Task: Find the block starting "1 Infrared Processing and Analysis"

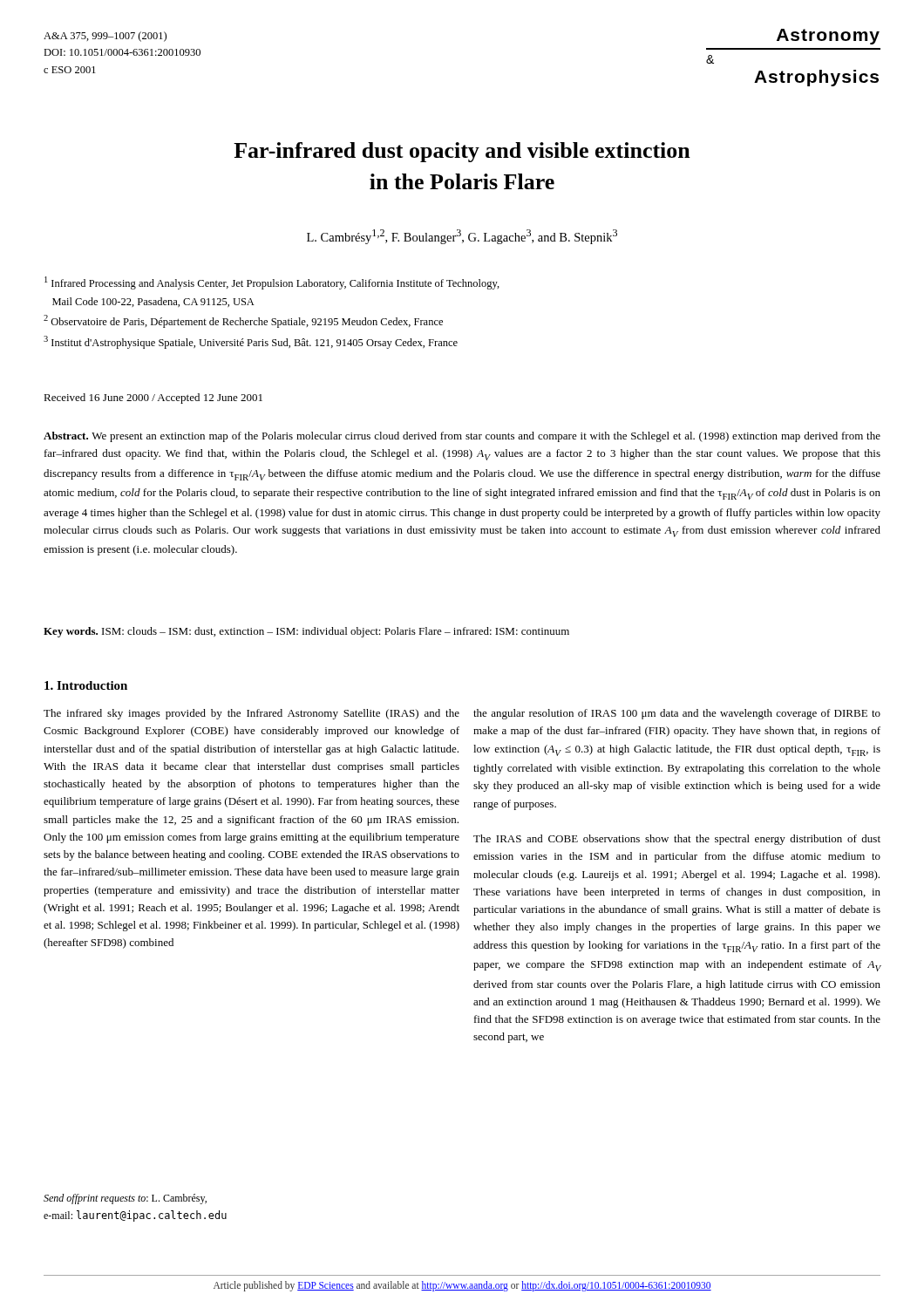Action: tap(272, 312)
